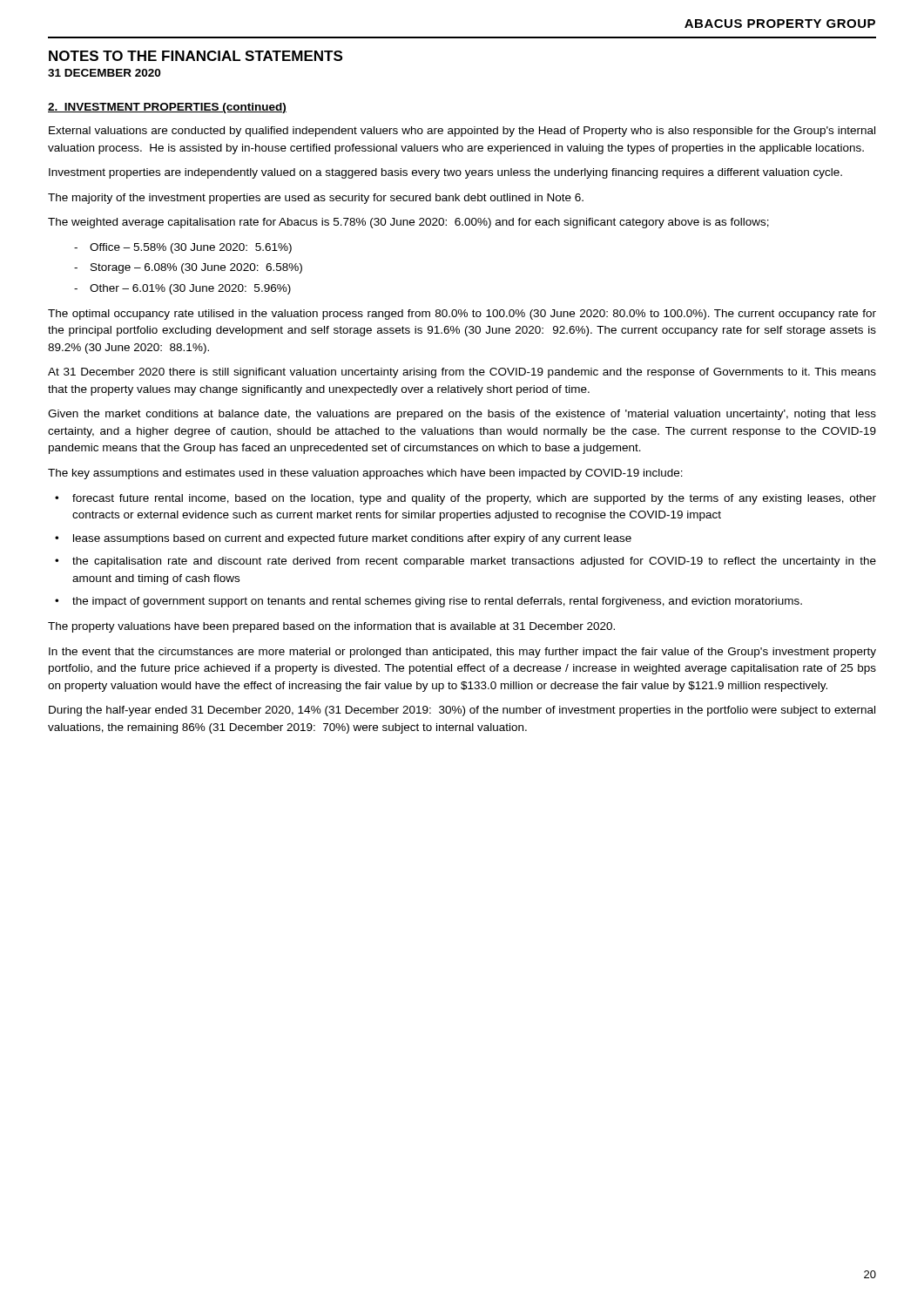Locate the text starting "During the half-year ended 31 December"
This screenshot has height=1307, width=924.
462,718
